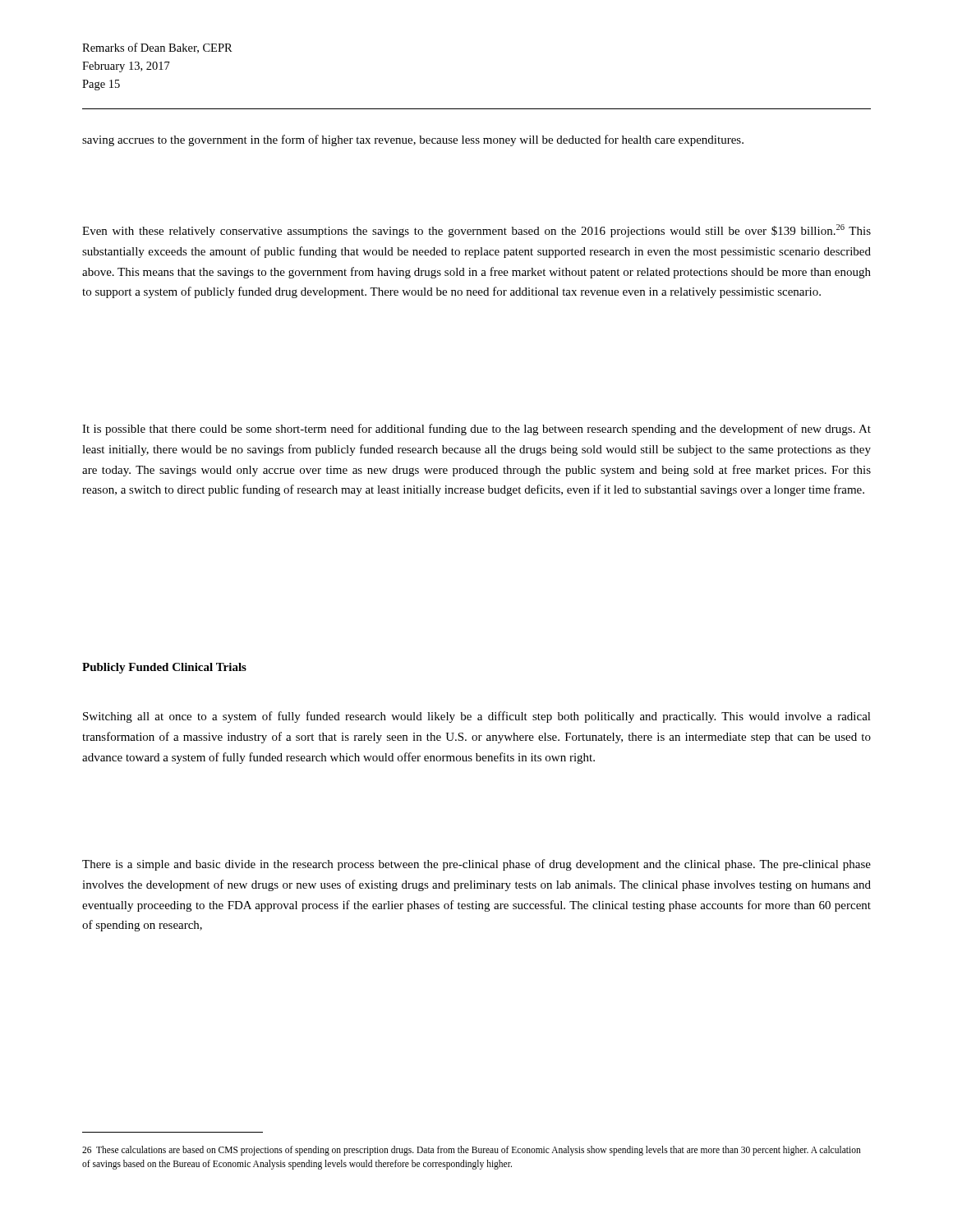Where is the passage that starts "Even with these relatively conservative assumptions the"?
The image size is (953, 1232).
[476, 261]
